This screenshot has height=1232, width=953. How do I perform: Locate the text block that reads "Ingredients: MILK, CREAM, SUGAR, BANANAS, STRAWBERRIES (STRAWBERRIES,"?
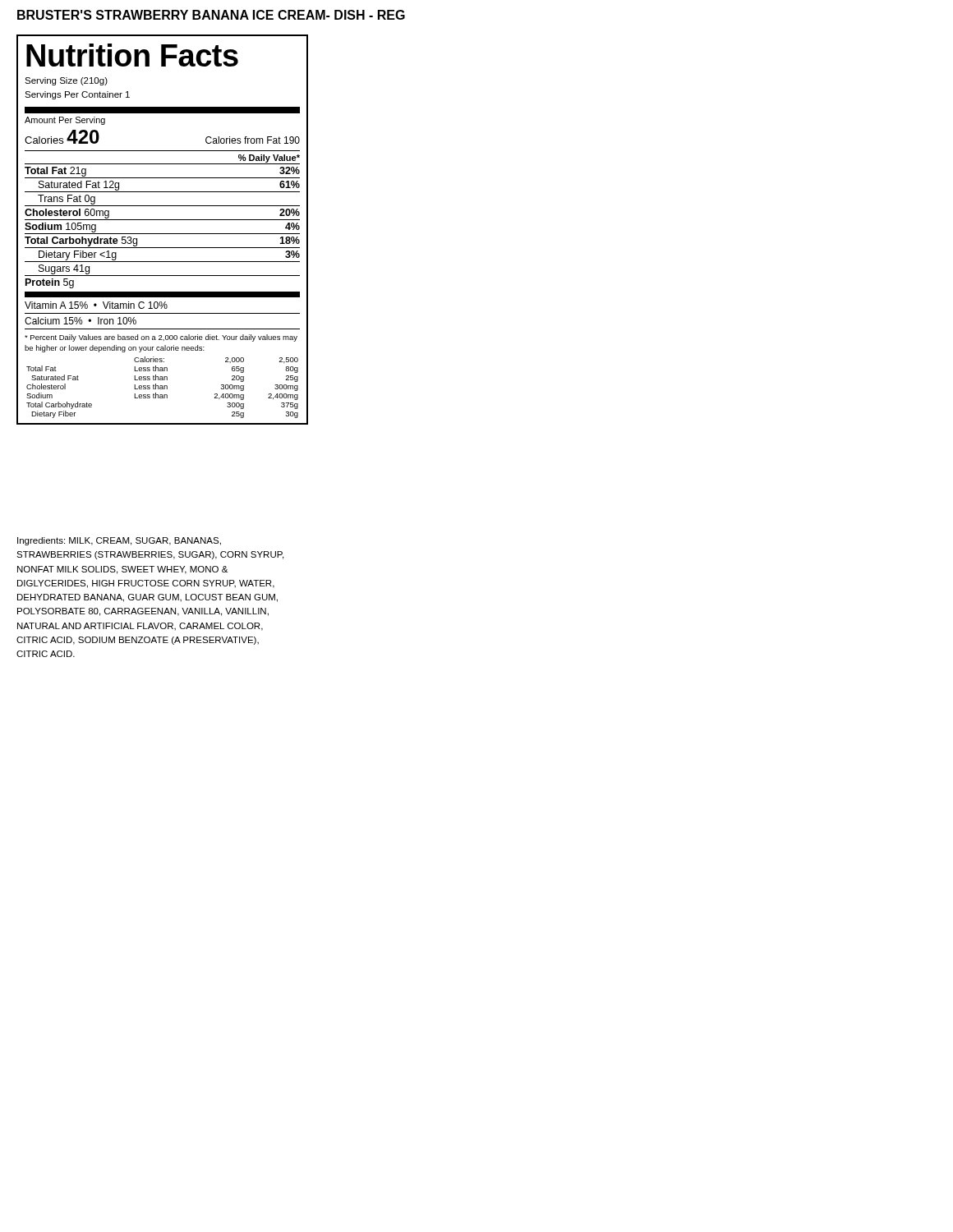coord(150,597)
